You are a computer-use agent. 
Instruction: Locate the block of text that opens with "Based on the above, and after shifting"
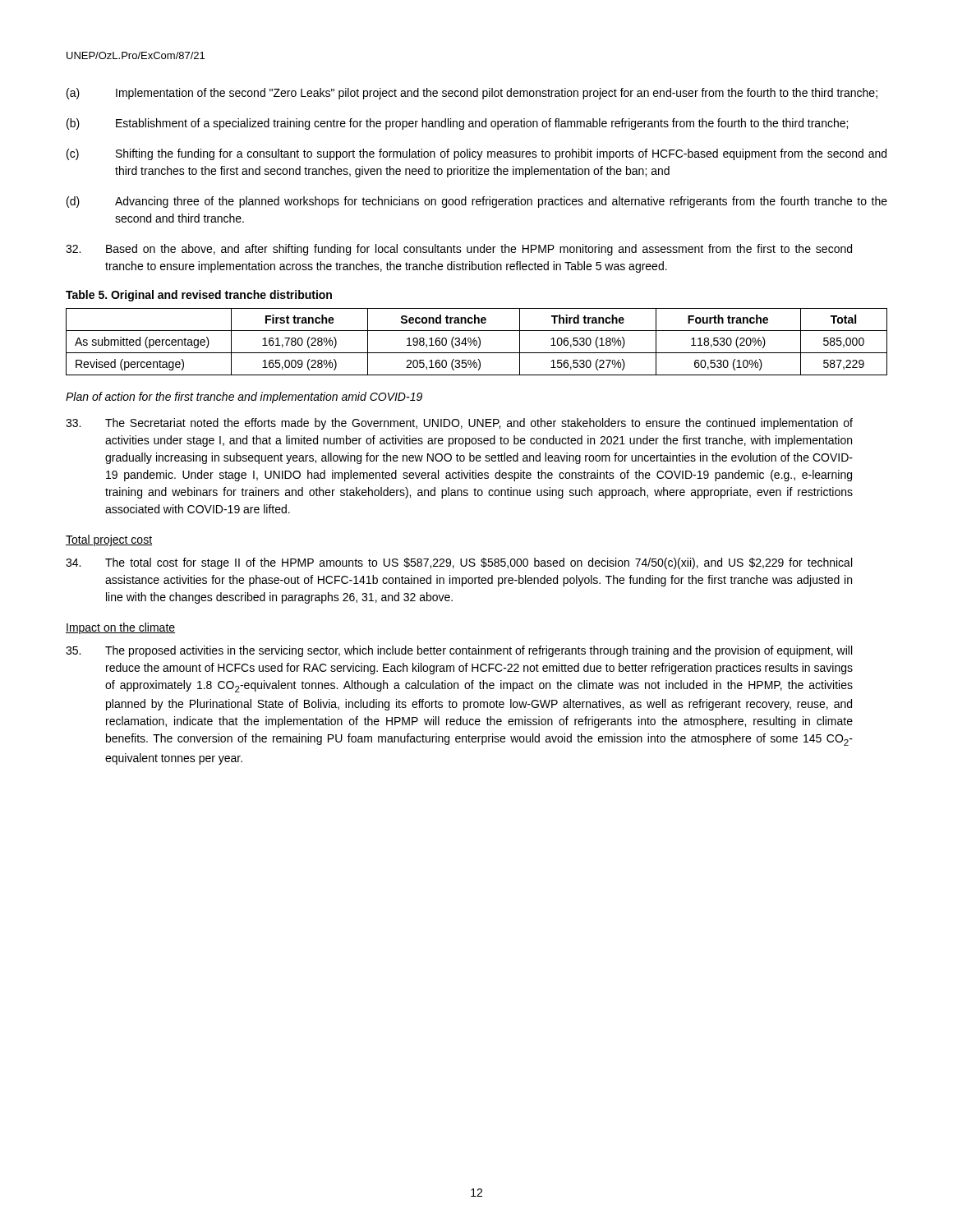tap(459, 258)
